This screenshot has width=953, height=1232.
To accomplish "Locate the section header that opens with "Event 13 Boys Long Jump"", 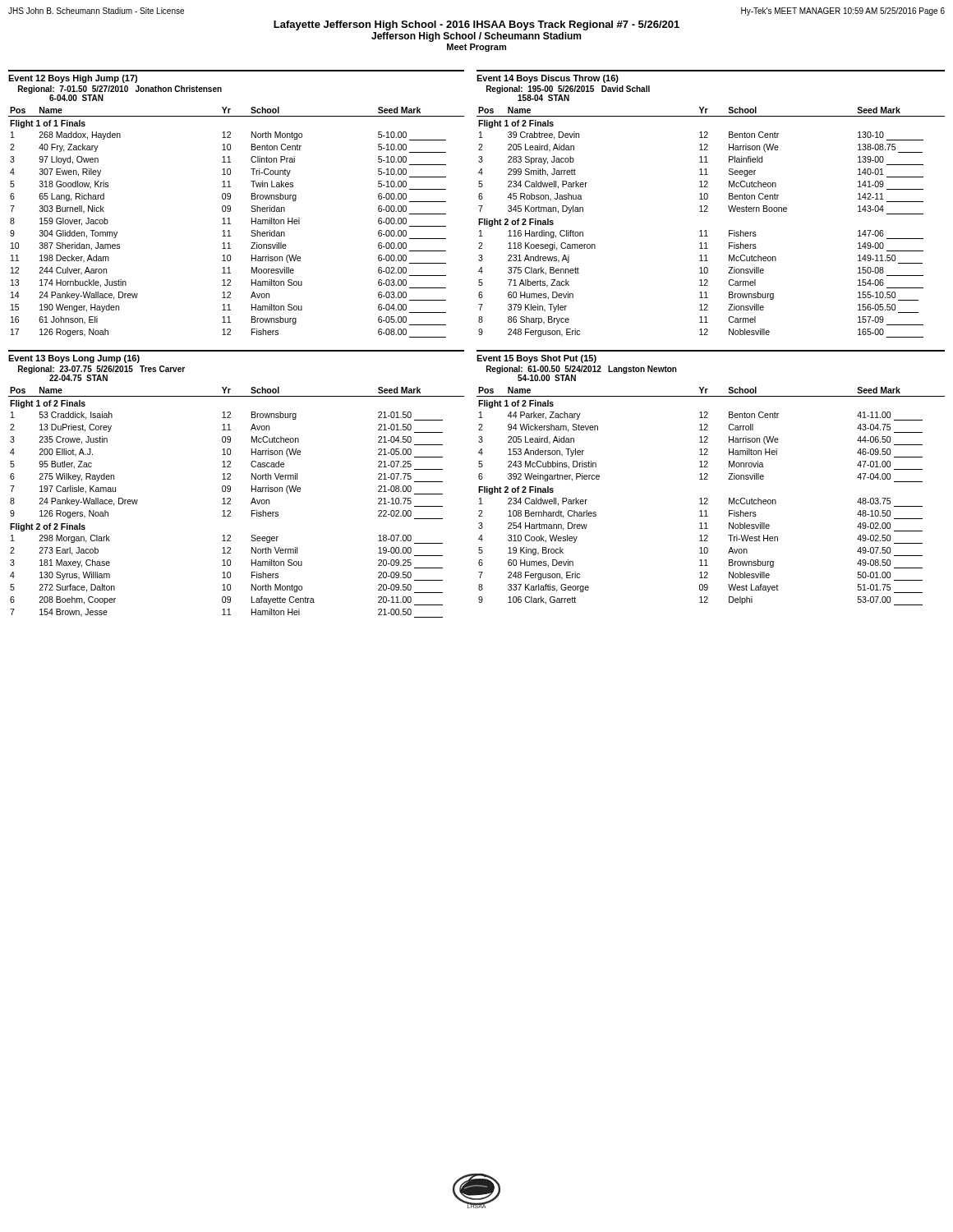I will pos(74,358).
